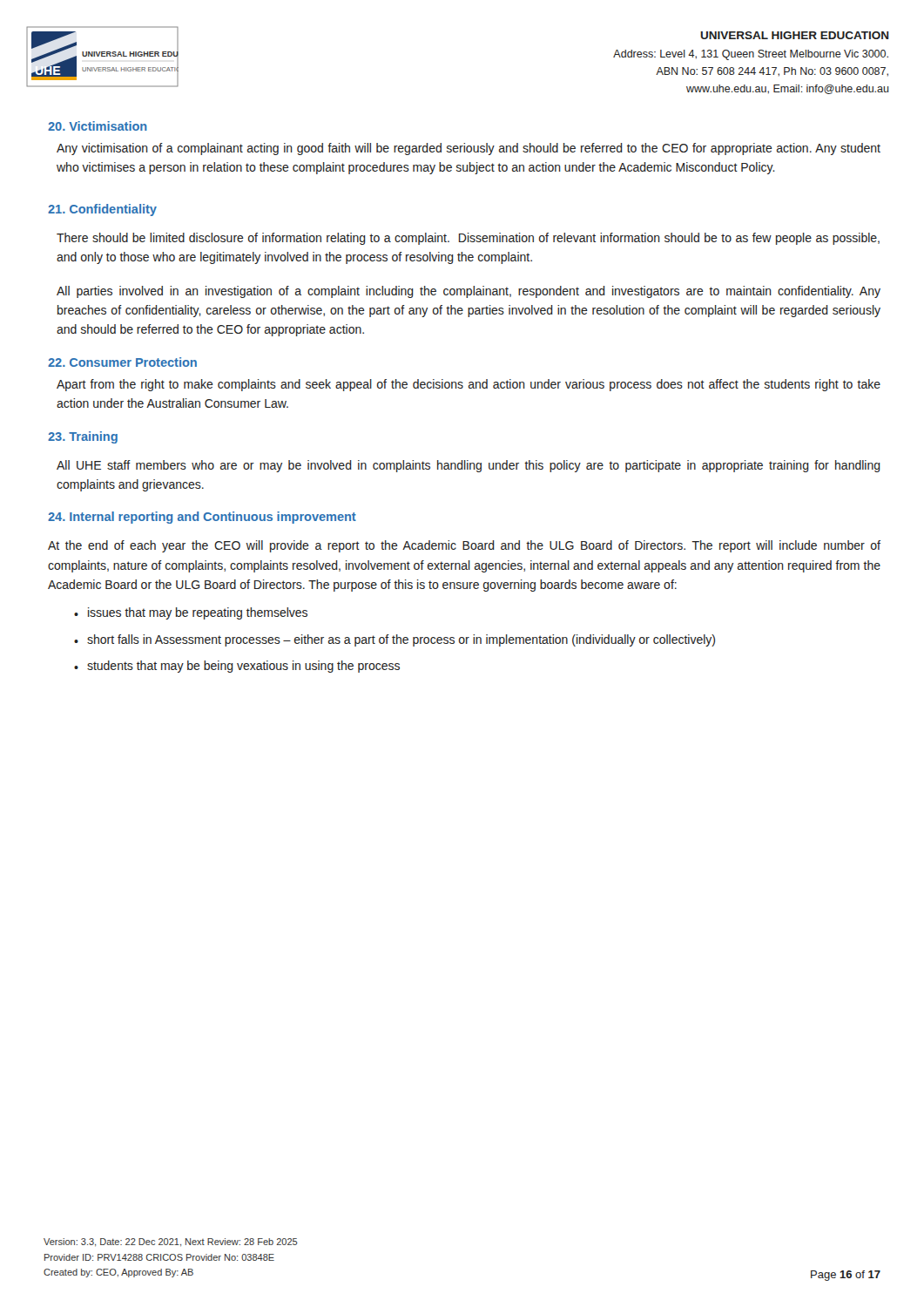Click where it says "22. Consumer Protection"
924x1307 pixels.
point(123,362)
